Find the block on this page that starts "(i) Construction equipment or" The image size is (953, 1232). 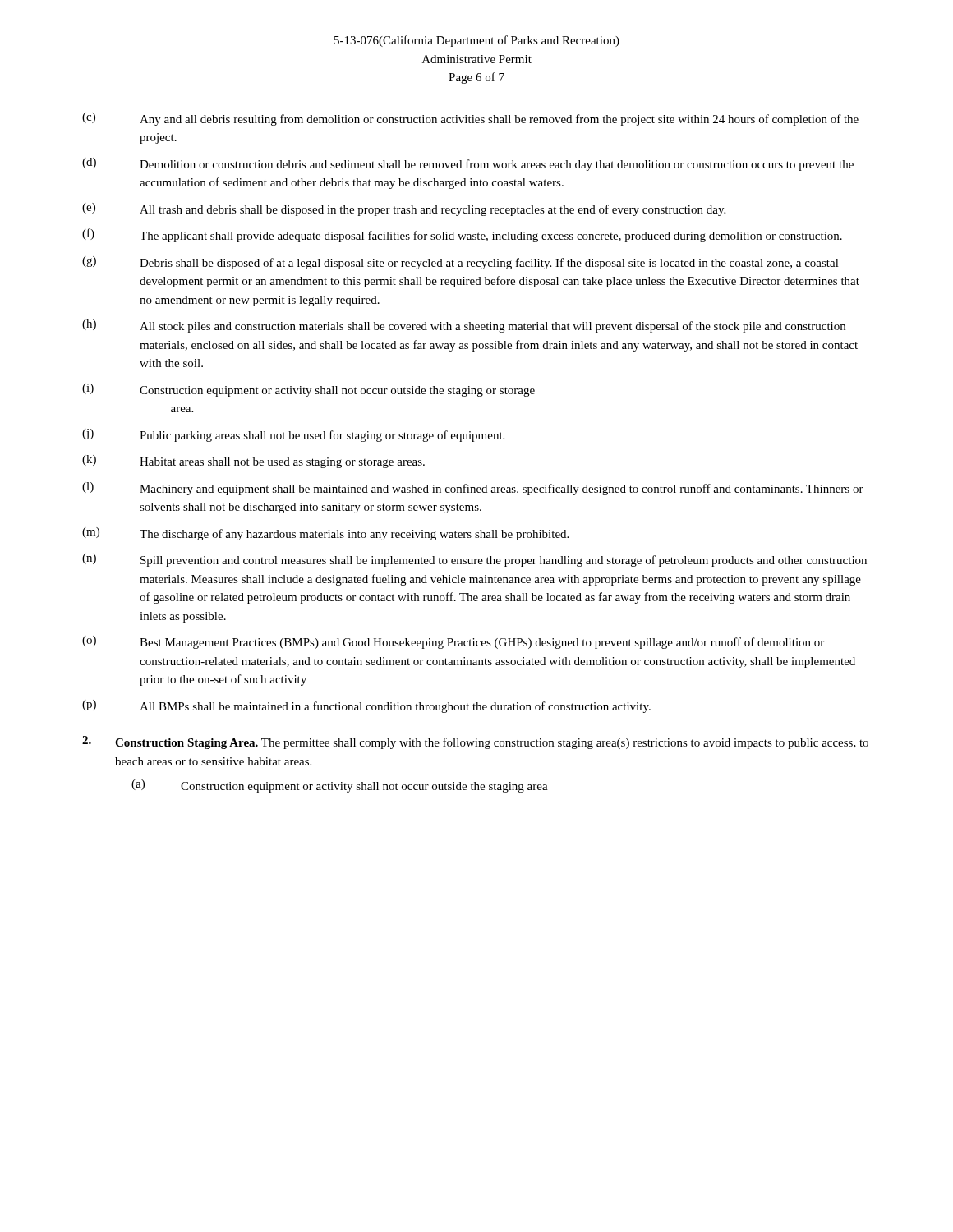[x=476, y=399]
